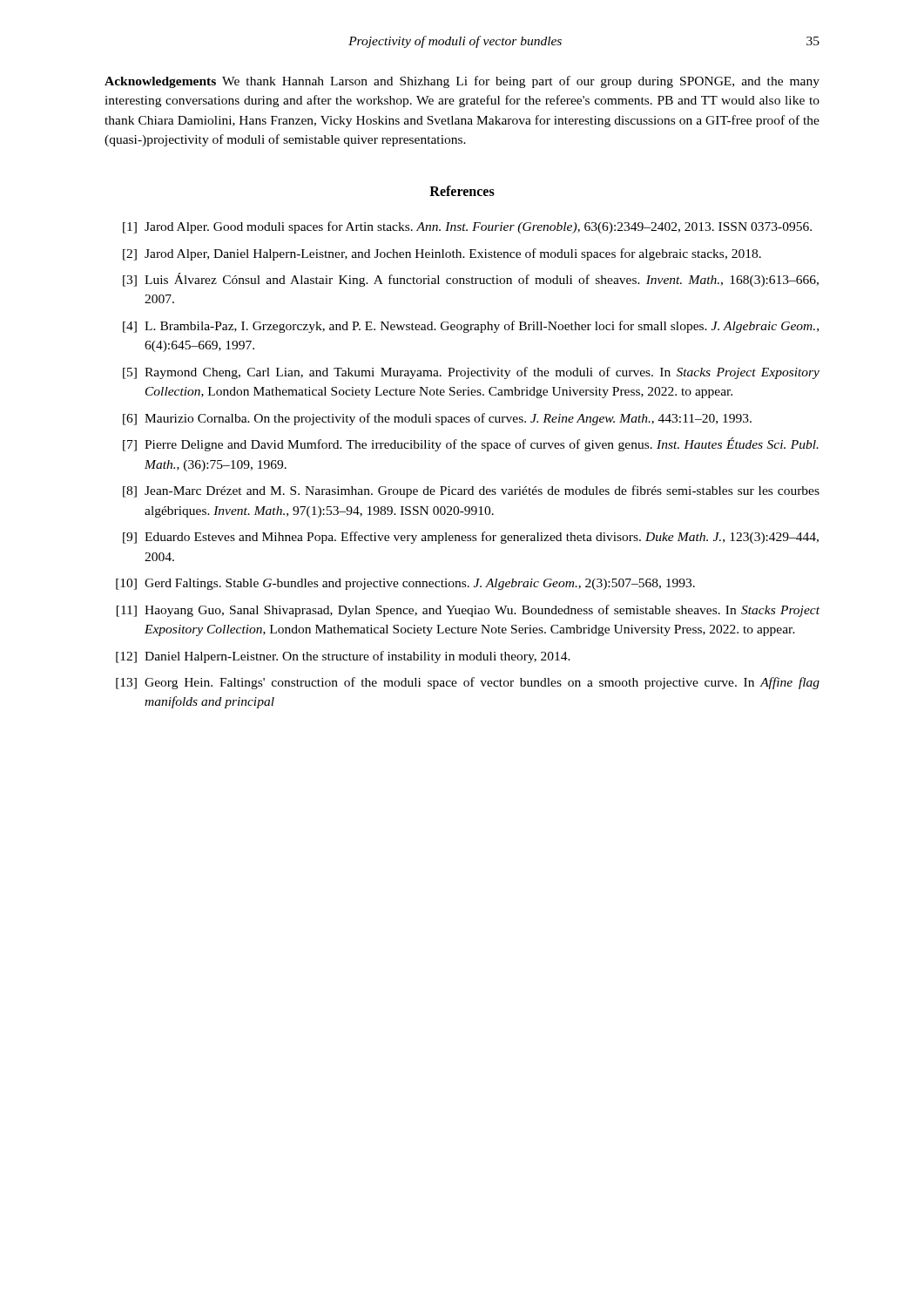Select the list item containing "[8] Jean-Marc Drézet and M. S. Narasimhan. Groupe"
Viewport: 924px width, 1307px height.
coord(462,501)
